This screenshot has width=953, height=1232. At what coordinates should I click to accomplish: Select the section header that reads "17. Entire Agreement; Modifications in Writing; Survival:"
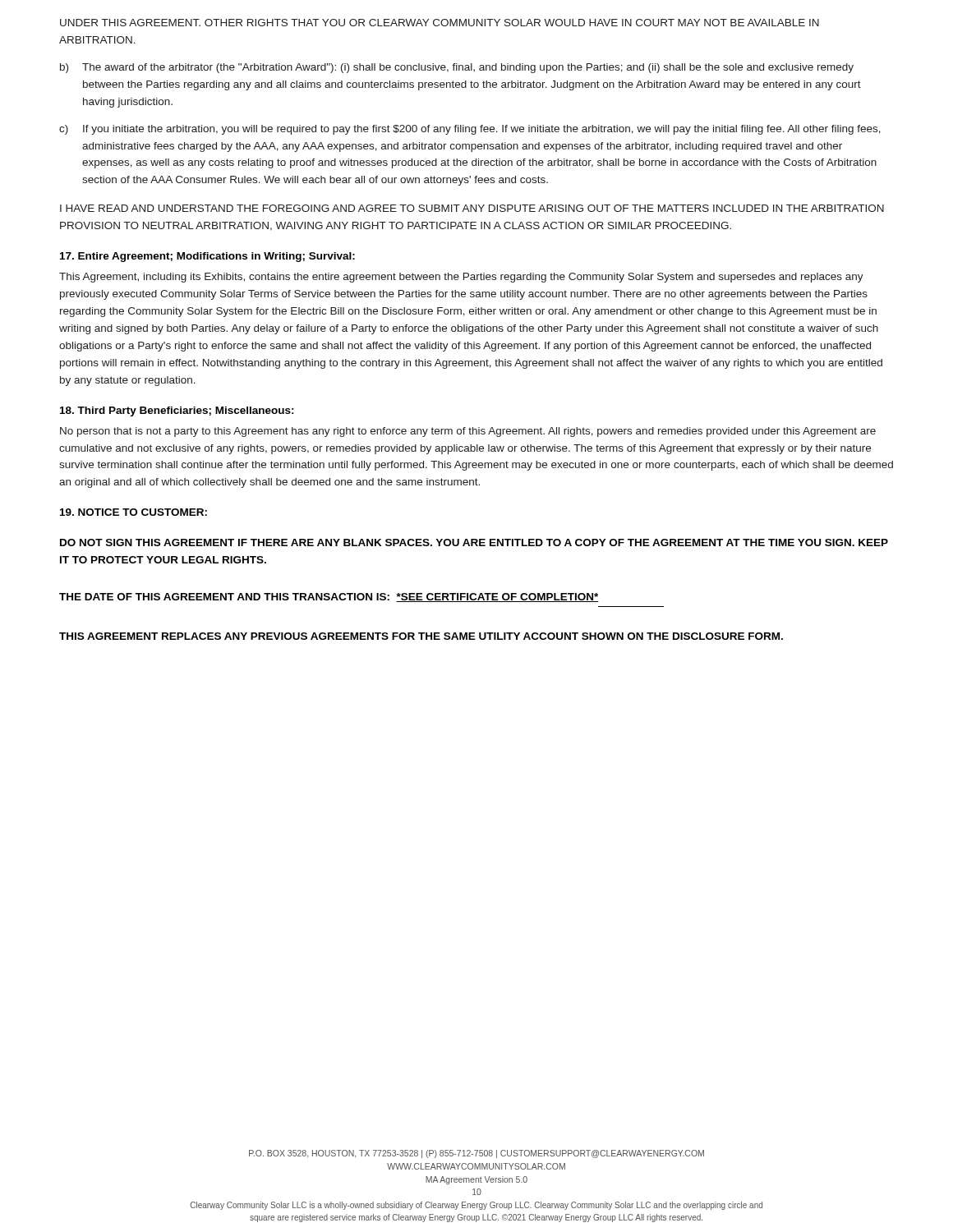pyautogui.click(x=207, y=256)
